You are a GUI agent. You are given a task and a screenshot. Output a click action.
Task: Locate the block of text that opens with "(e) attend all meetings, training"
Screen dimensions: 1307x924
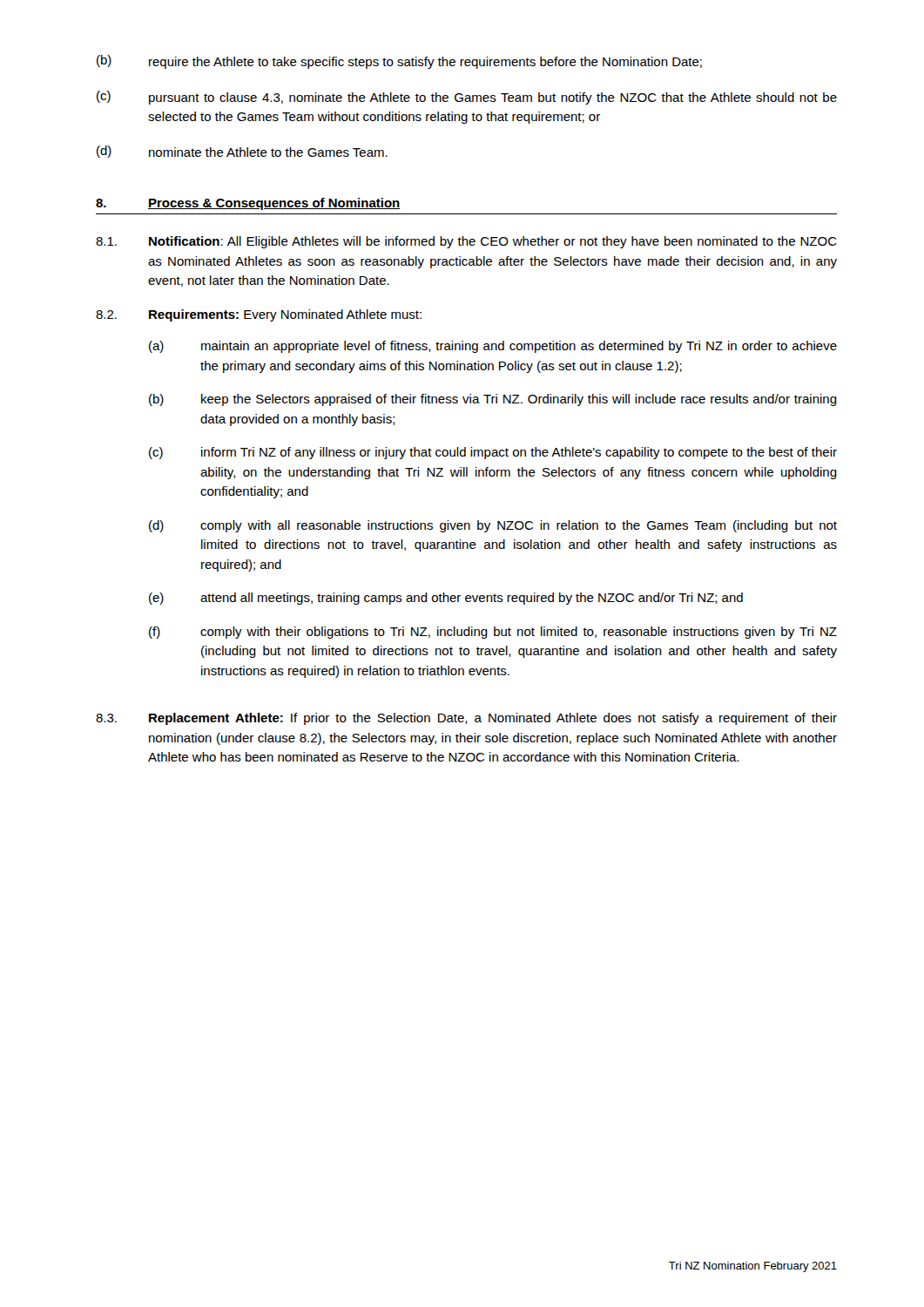[492, 598]
